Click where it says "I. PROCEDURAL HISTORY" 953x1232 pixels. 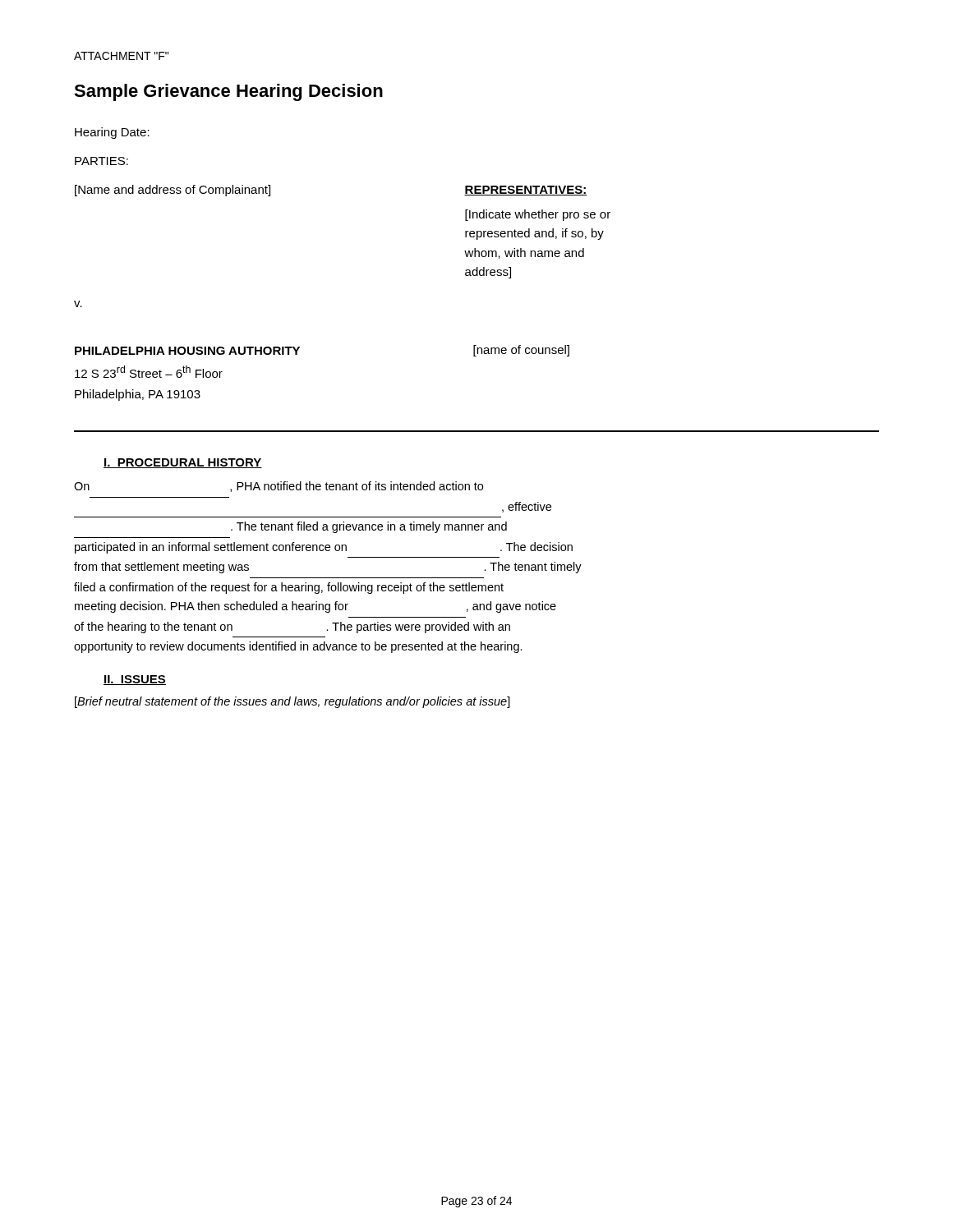tap(182, 462)
